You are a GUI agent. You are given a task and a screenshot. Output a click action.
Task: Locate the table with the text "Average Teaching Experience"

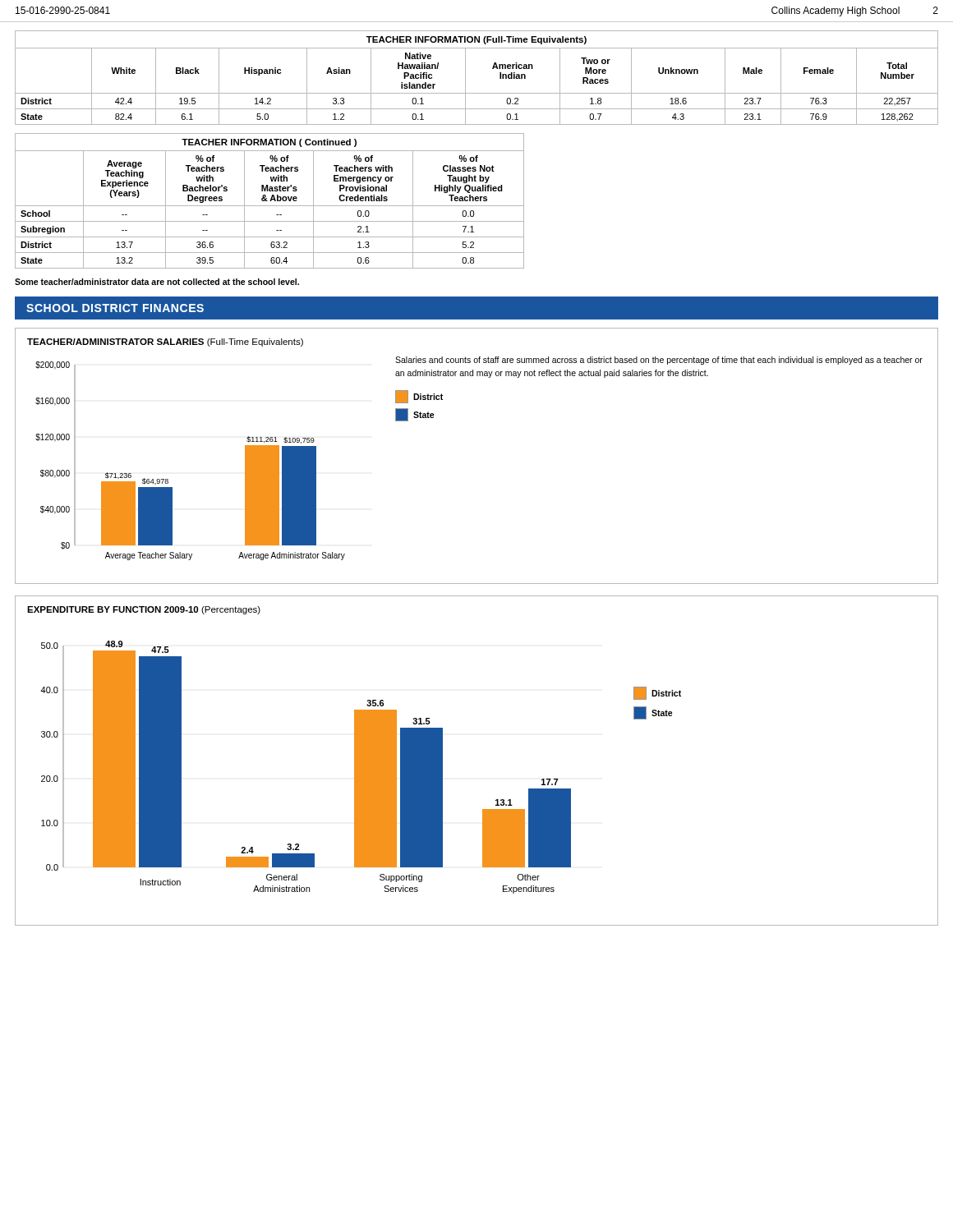(x=476, y=201)
